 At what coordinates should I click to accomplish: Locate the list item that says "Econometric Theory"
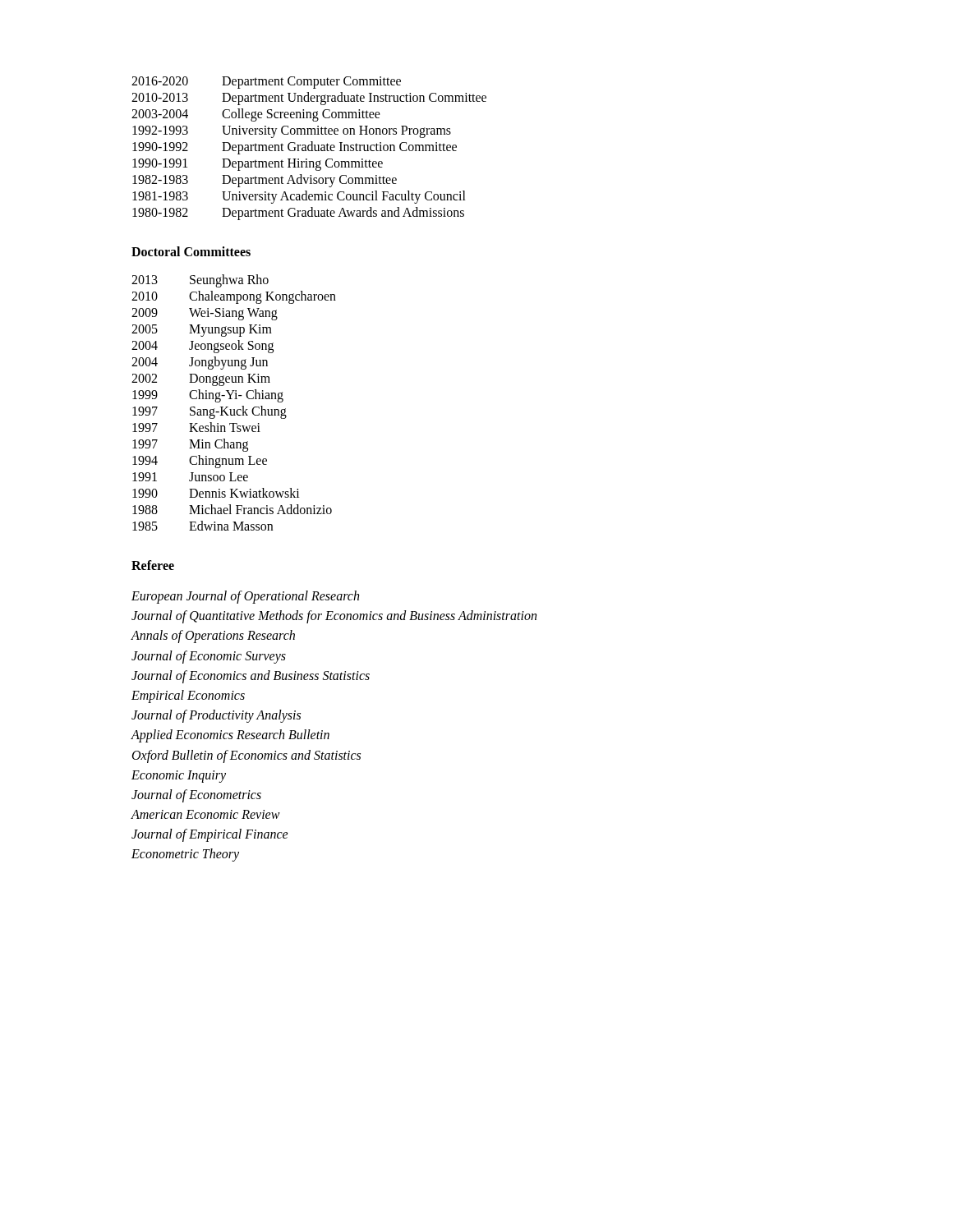(x=185, y=854)
